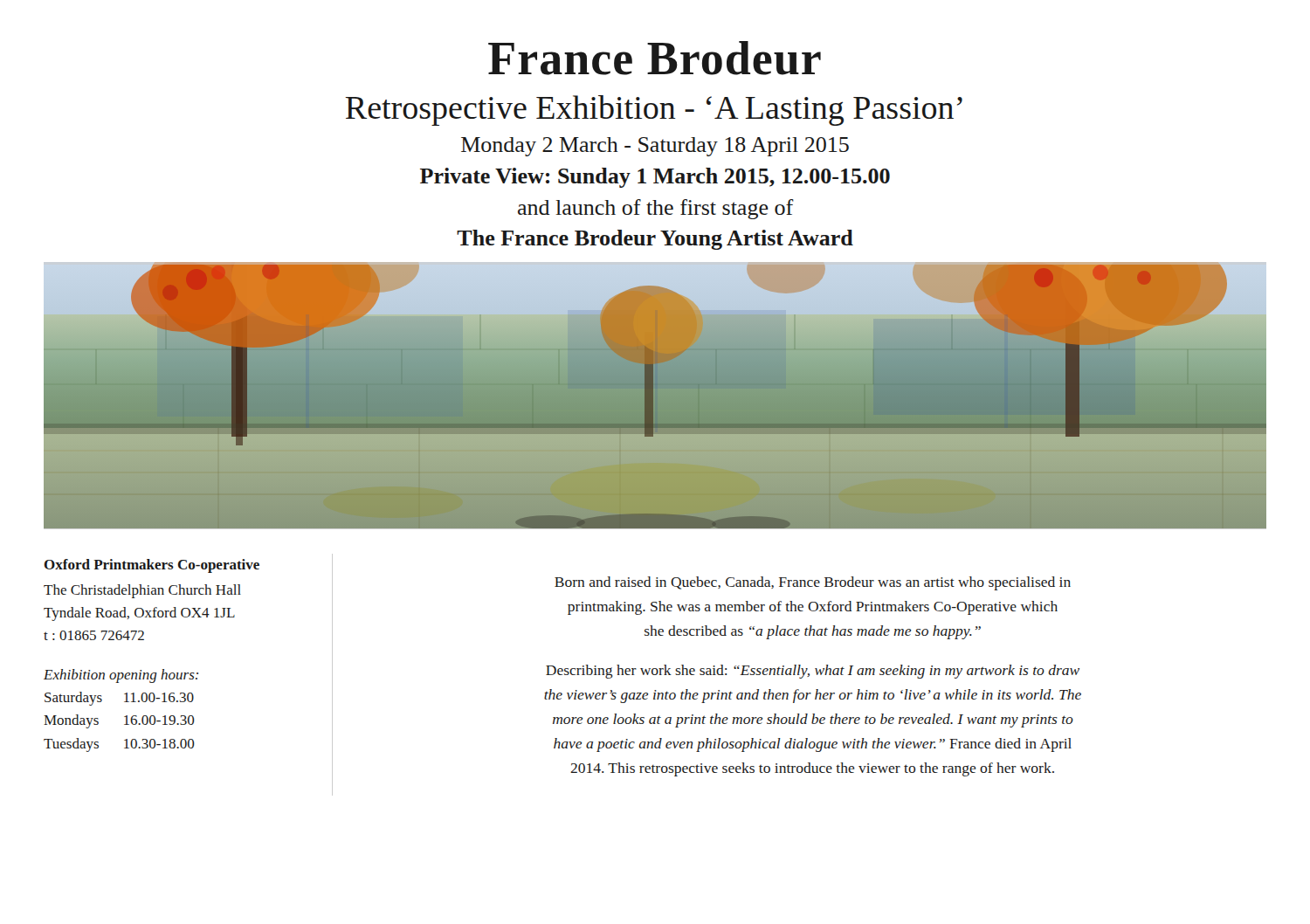The width and height of the screenshot is (1310, 924).
Task: Select the text starting "France Brodeur"
Action: click(x=655, y=59)
